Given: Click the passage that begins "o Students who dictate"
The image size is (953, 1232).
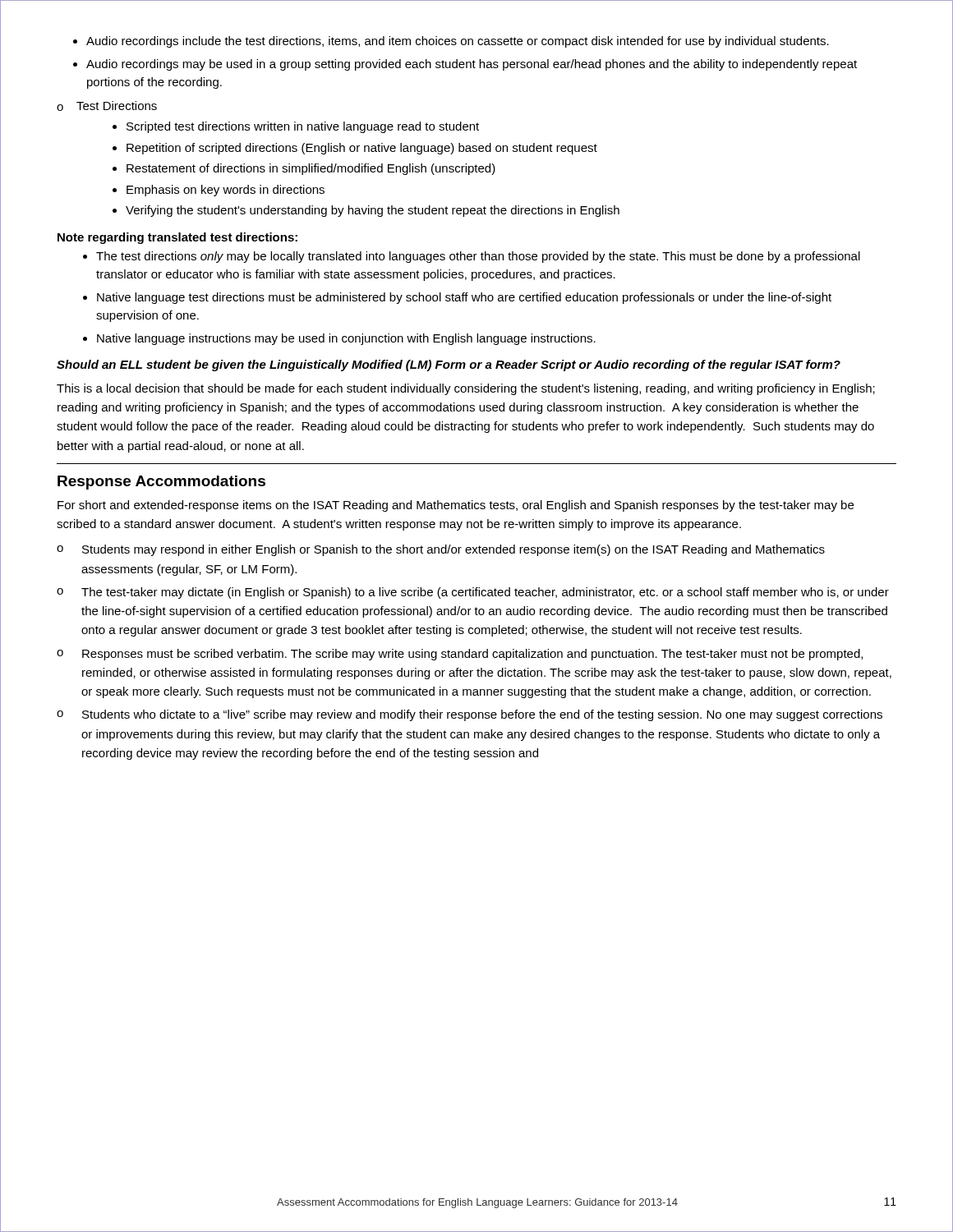Looking at the screenshot, I should tap(476, 734).
